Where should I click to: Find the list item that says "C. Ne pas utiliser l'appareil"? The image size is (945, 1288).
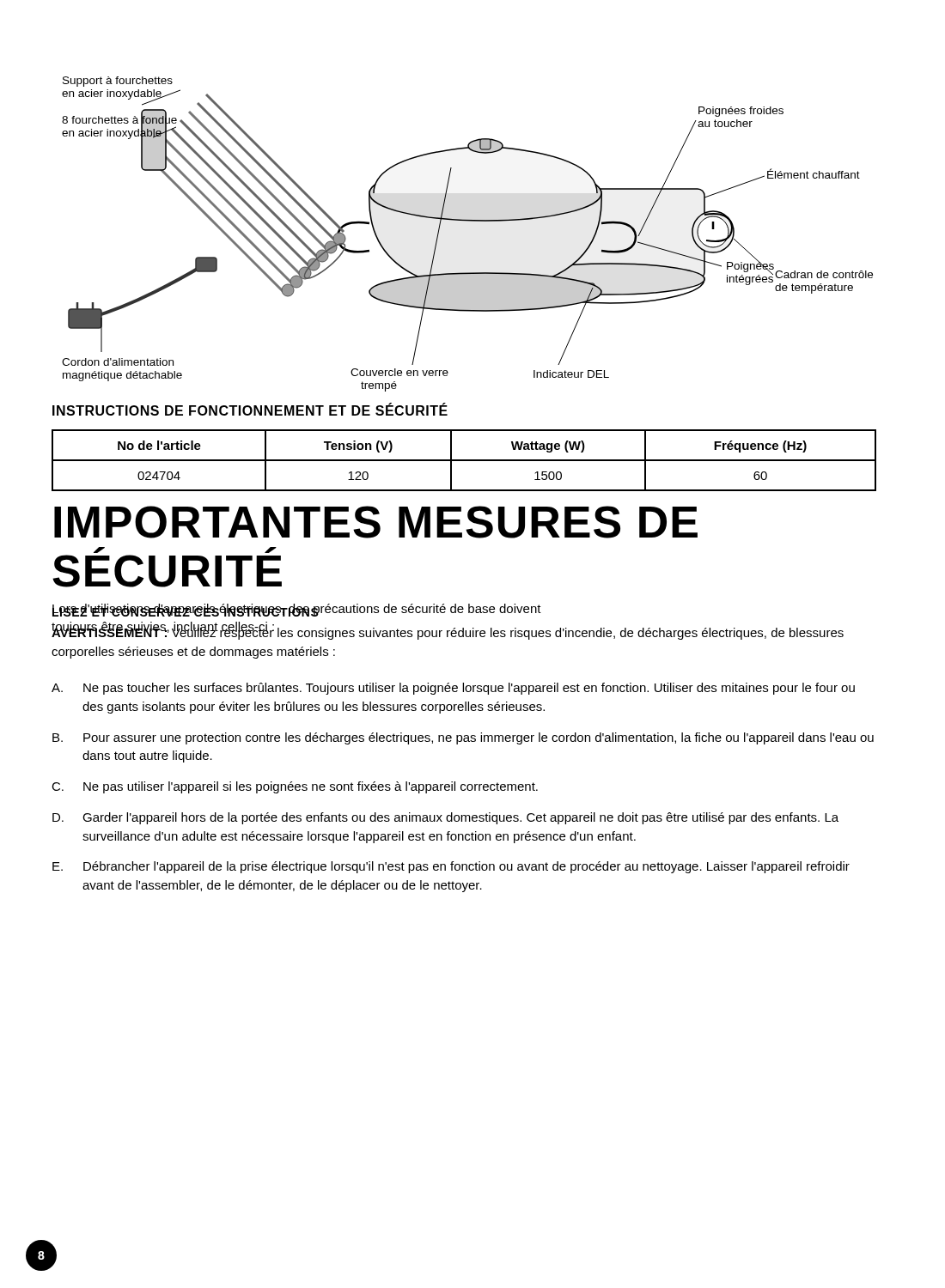(x=464, y=786)
